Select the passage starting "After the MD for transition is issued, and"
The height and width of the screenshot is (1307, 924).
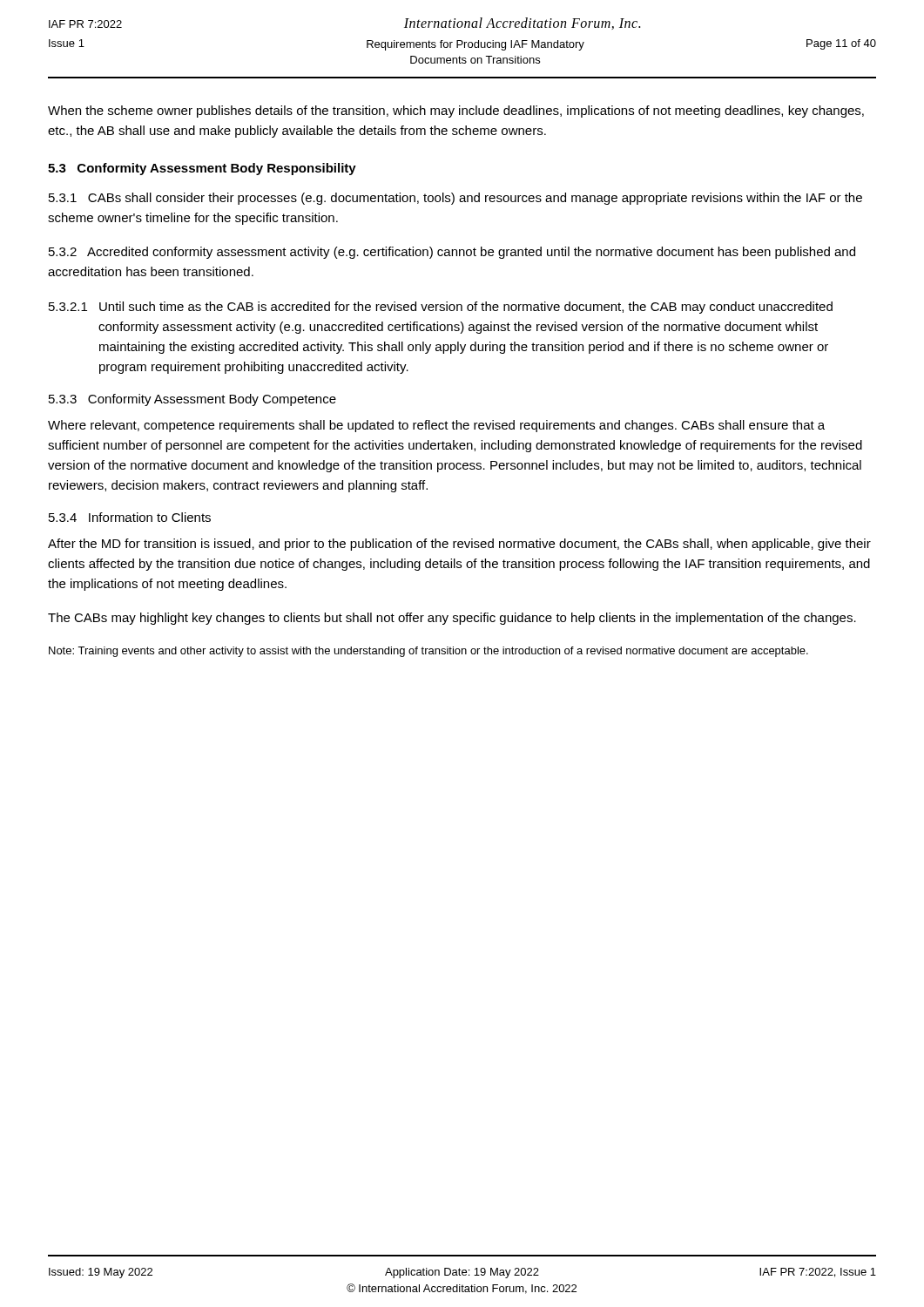tap(459, 563)
